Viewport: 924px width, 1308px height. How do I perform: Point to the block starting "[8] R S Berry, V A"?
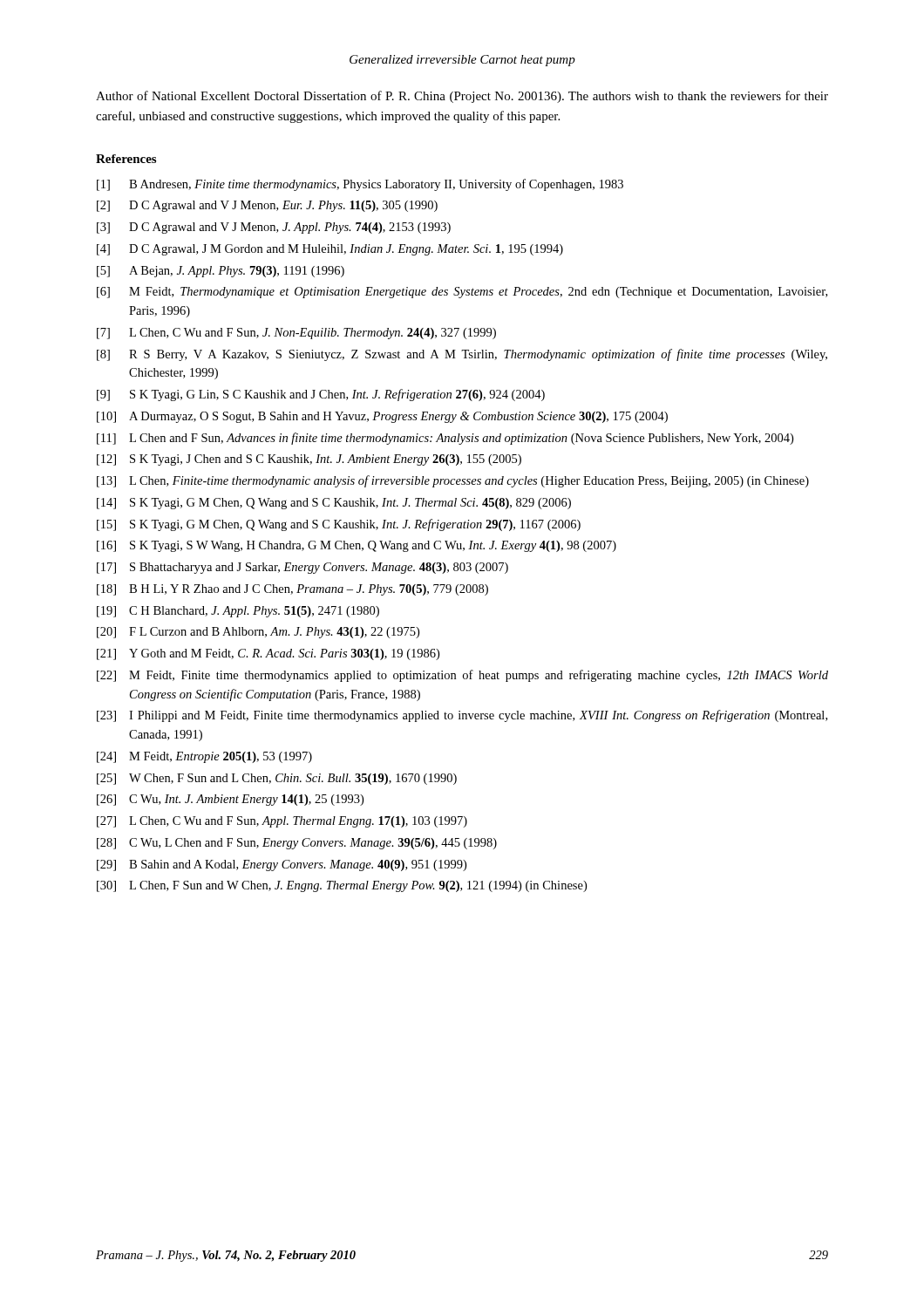point(462,364)
